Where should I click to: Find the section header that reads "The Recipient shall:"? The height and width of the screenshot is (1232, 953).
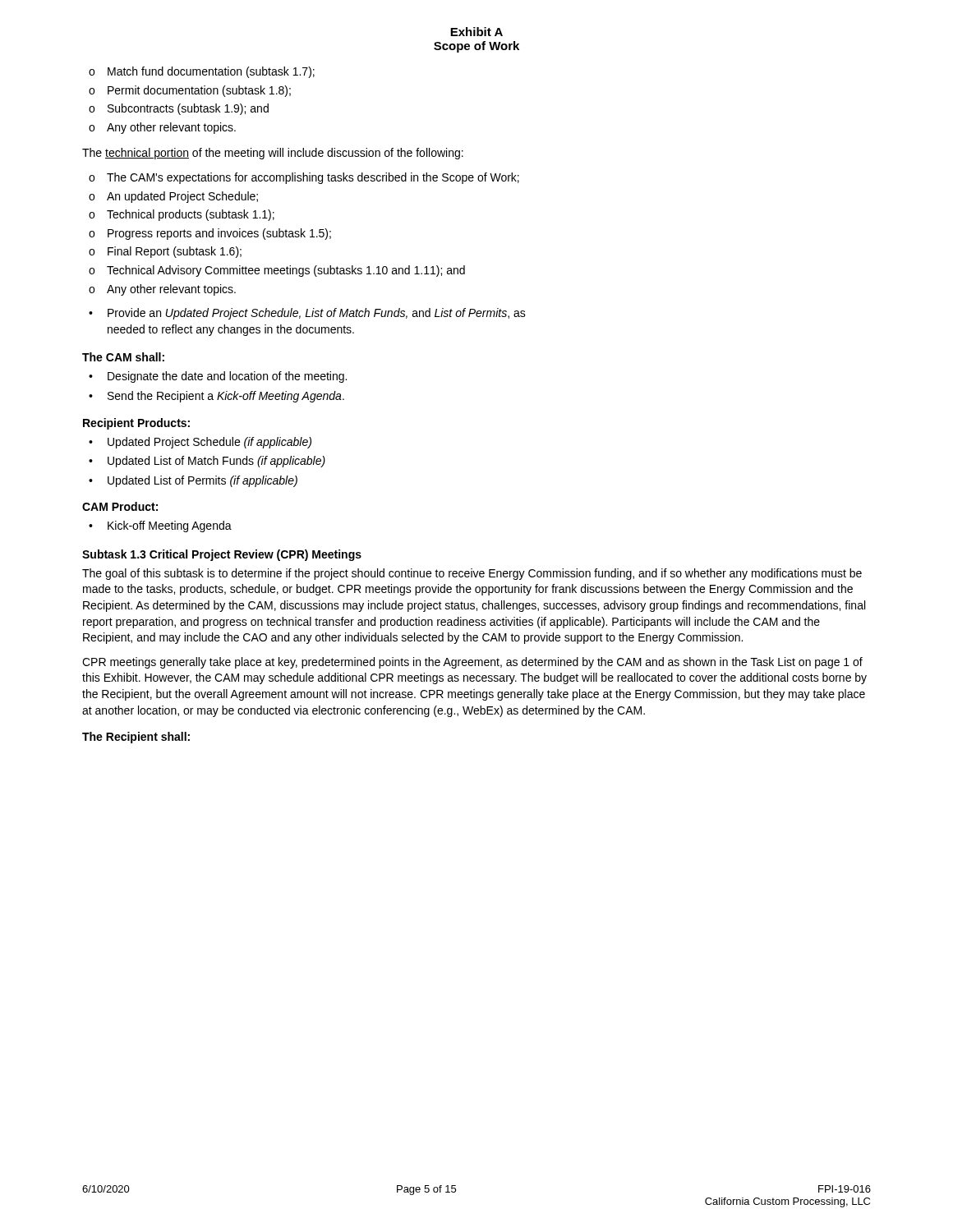(x=136, y=737)
